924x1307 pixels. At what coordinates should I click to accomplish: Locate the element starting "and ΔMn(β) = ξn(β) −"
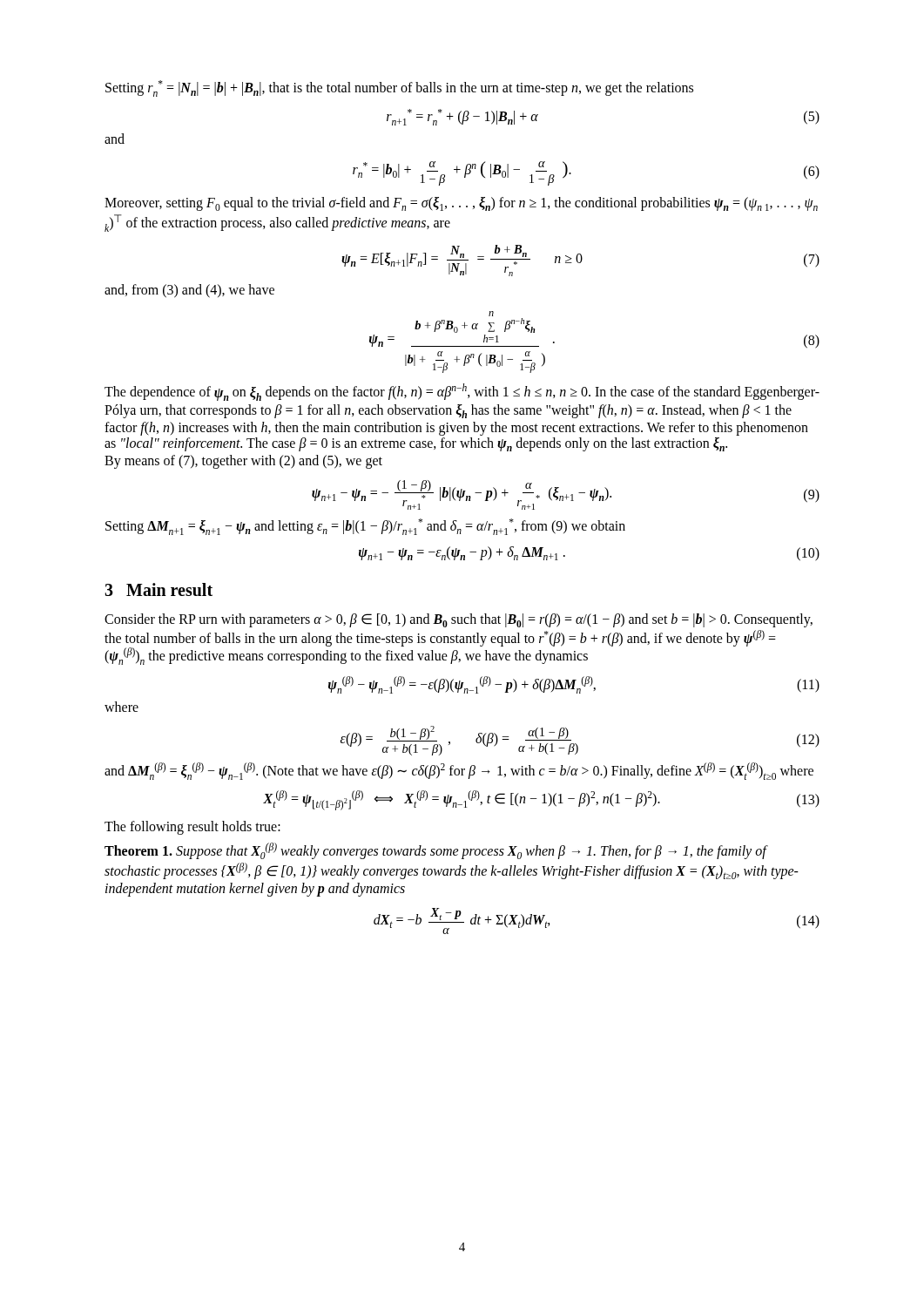tap(459, 771)
